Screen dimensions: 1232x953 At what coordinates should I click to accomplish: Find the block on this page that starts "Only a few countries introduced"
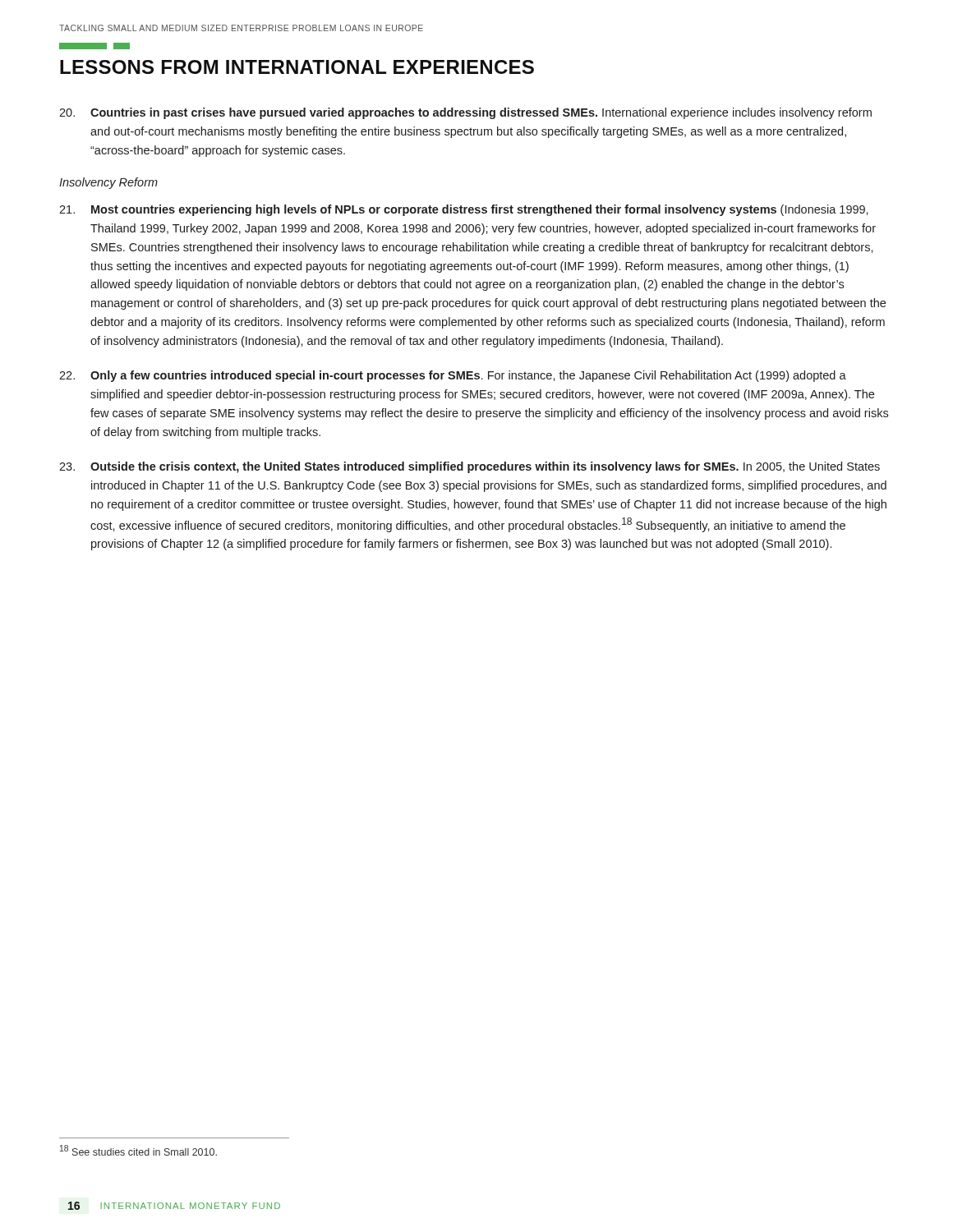pyautogui.click(x=475, y=404)
